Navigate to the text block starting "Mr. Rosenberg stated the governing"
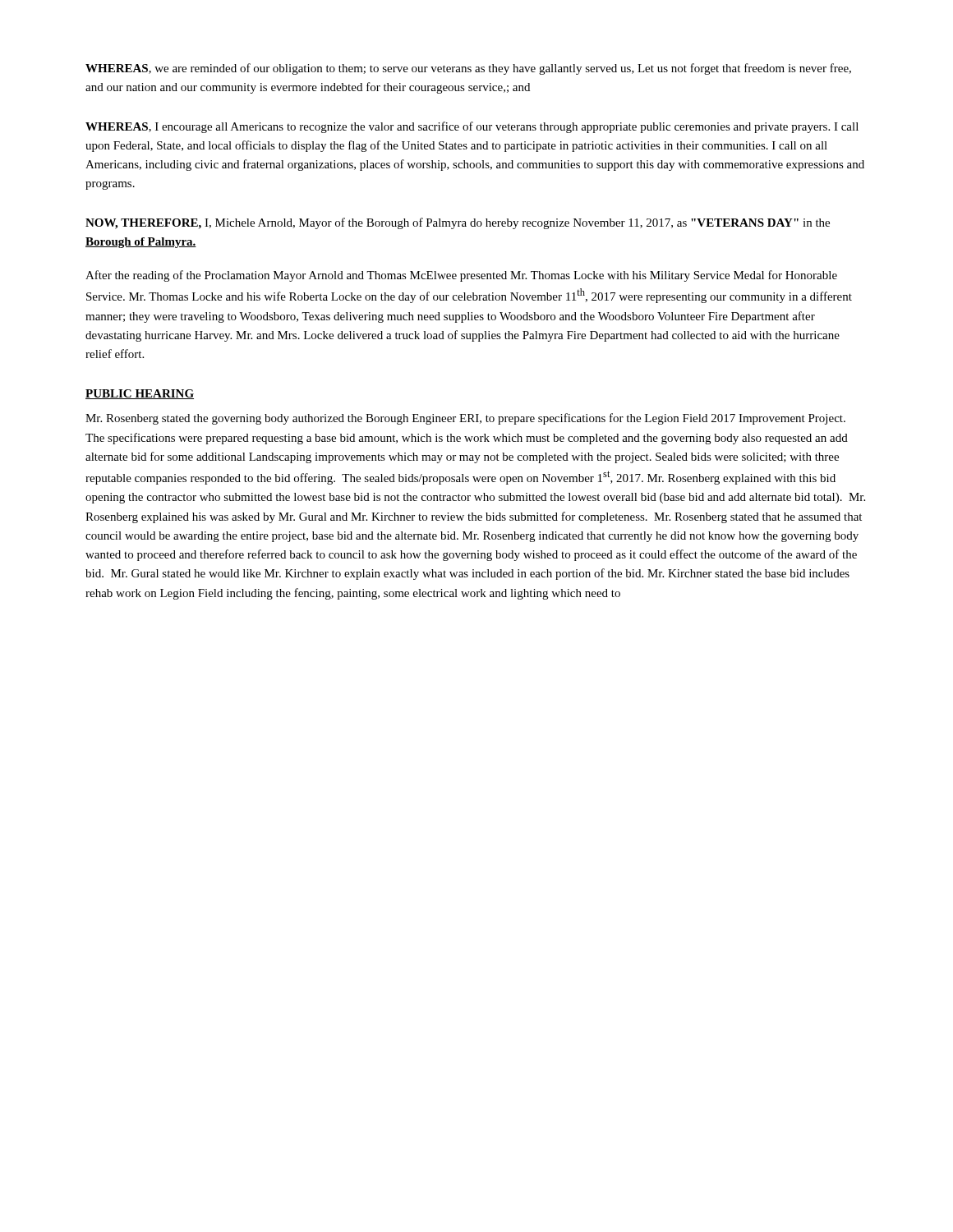Viewport: 953px width, 1232px height. (476, 505)
